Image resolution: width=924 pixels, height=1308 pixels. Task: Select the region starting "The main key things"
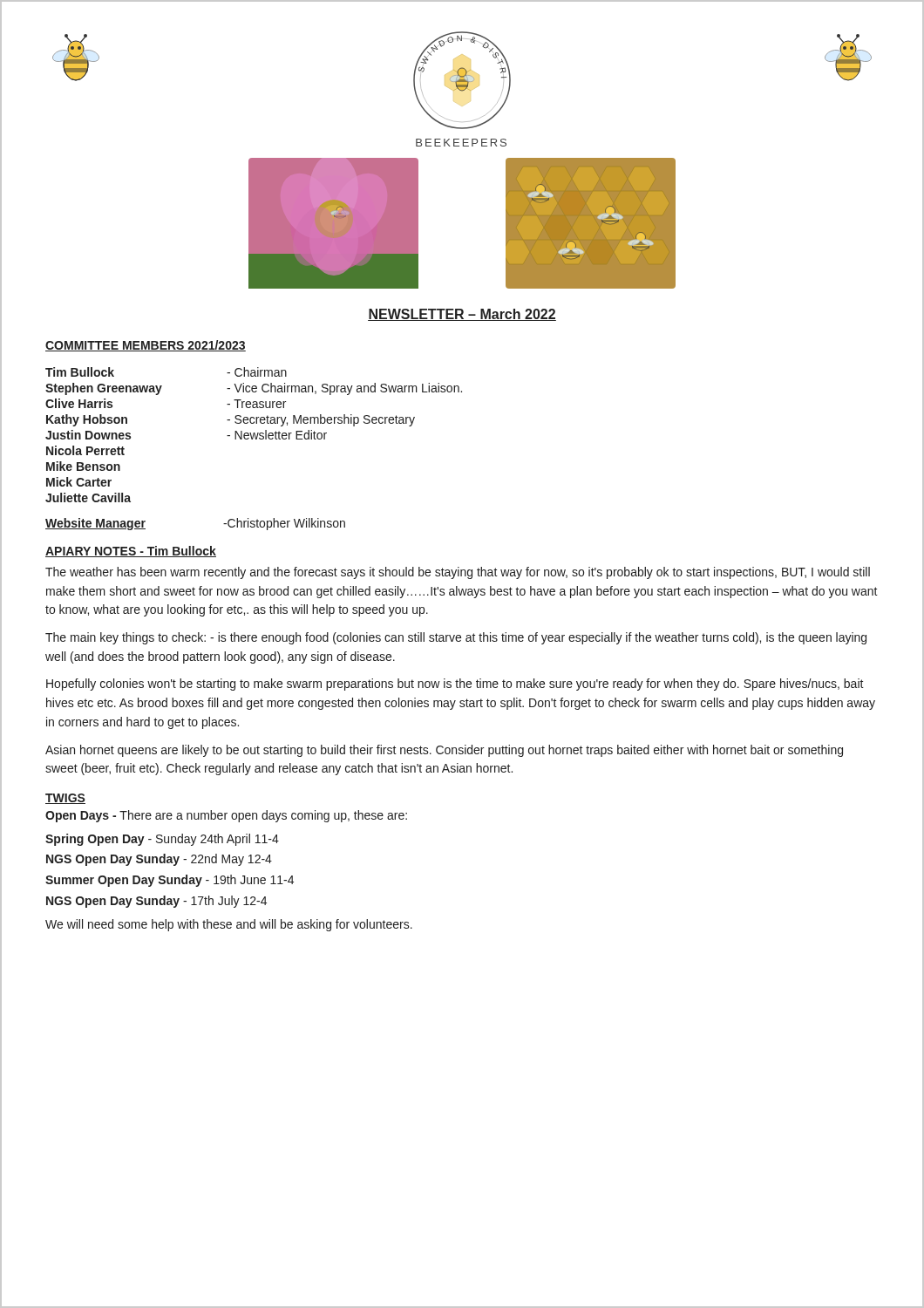[456, 647]
